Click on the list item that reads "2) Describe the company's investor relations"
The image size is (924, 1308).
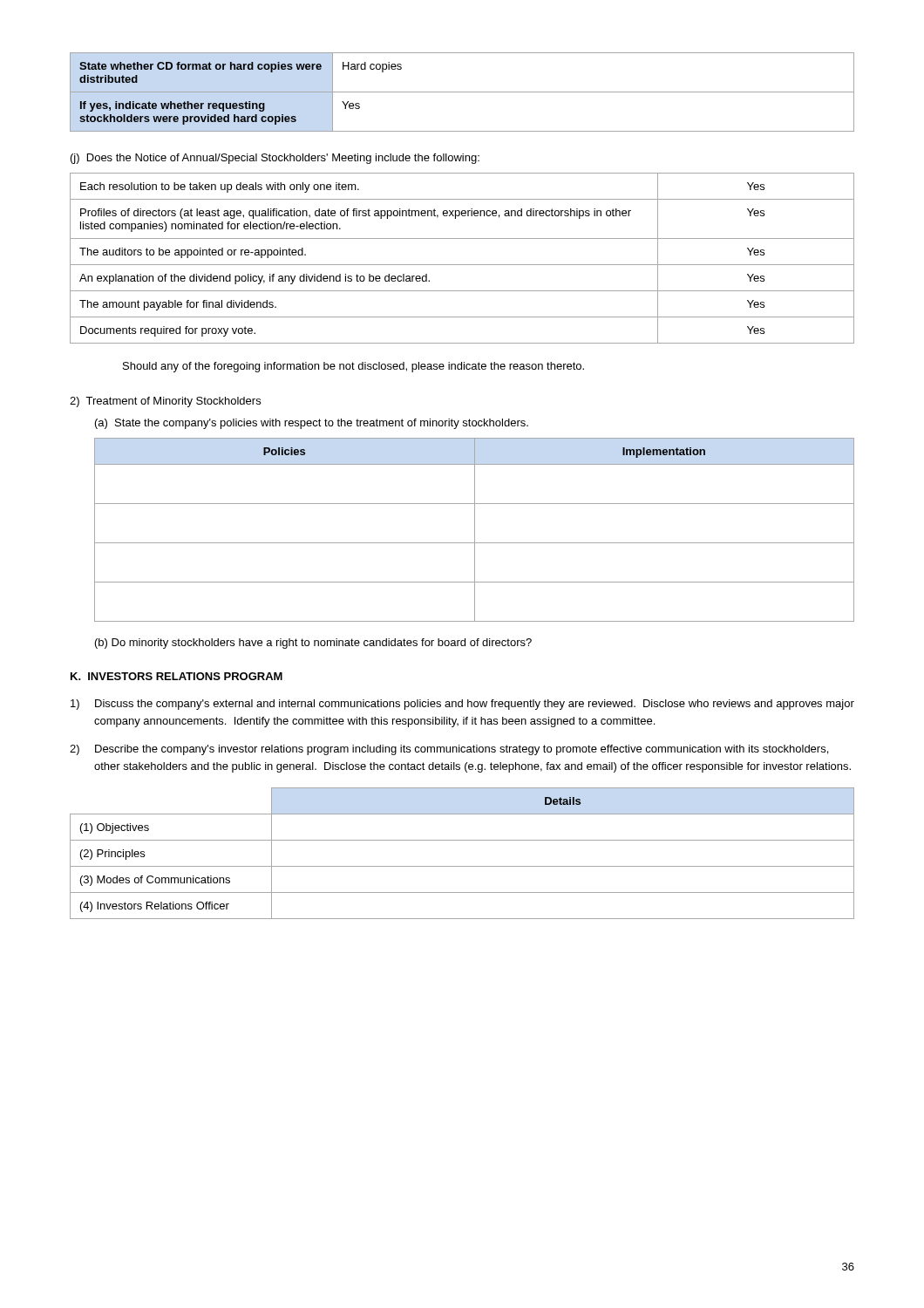(x=462, y=758)
